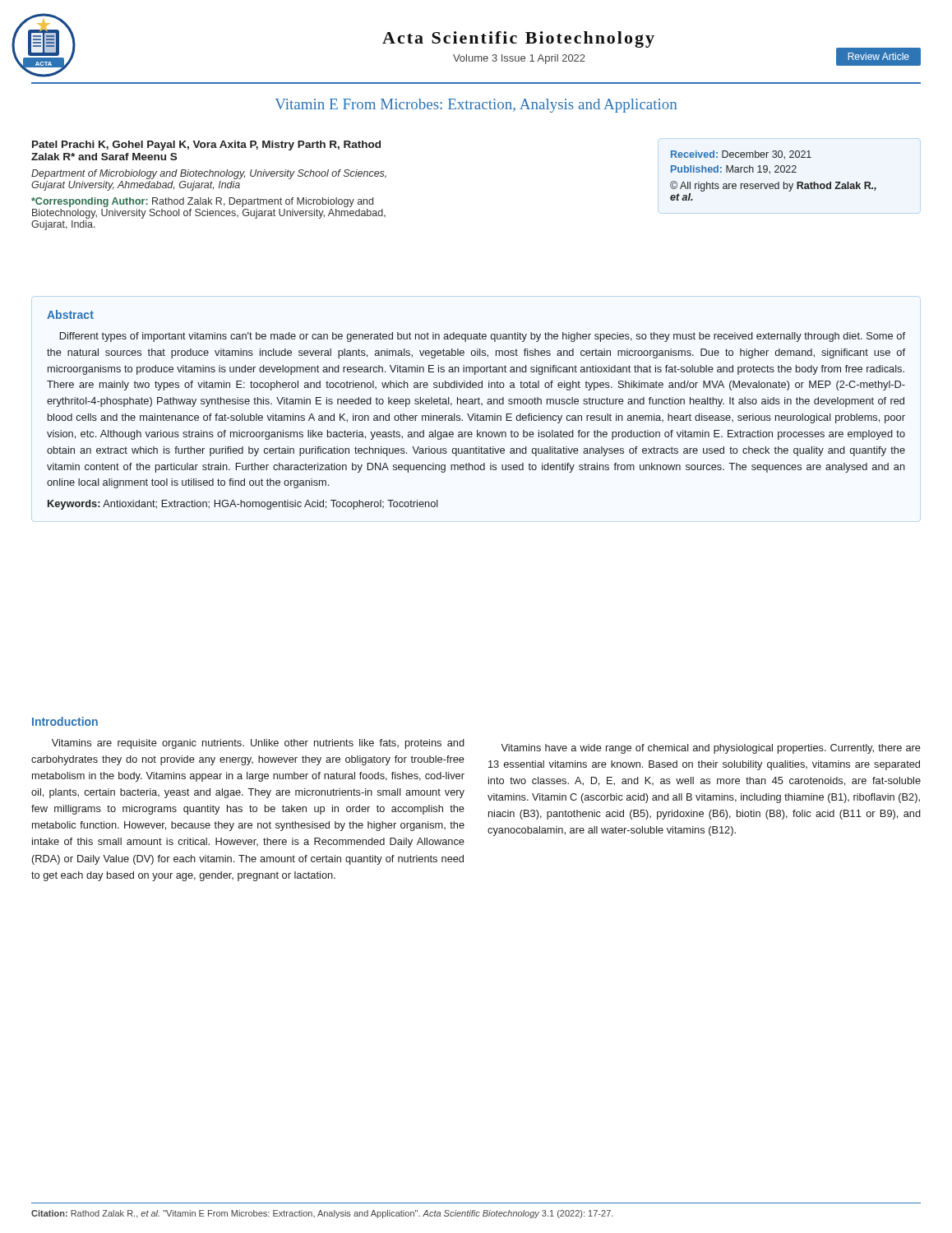Find the text block containing "Received: December 30, 2021"
This screenshot has height=1233, width=952.
[x=789, y=176]
